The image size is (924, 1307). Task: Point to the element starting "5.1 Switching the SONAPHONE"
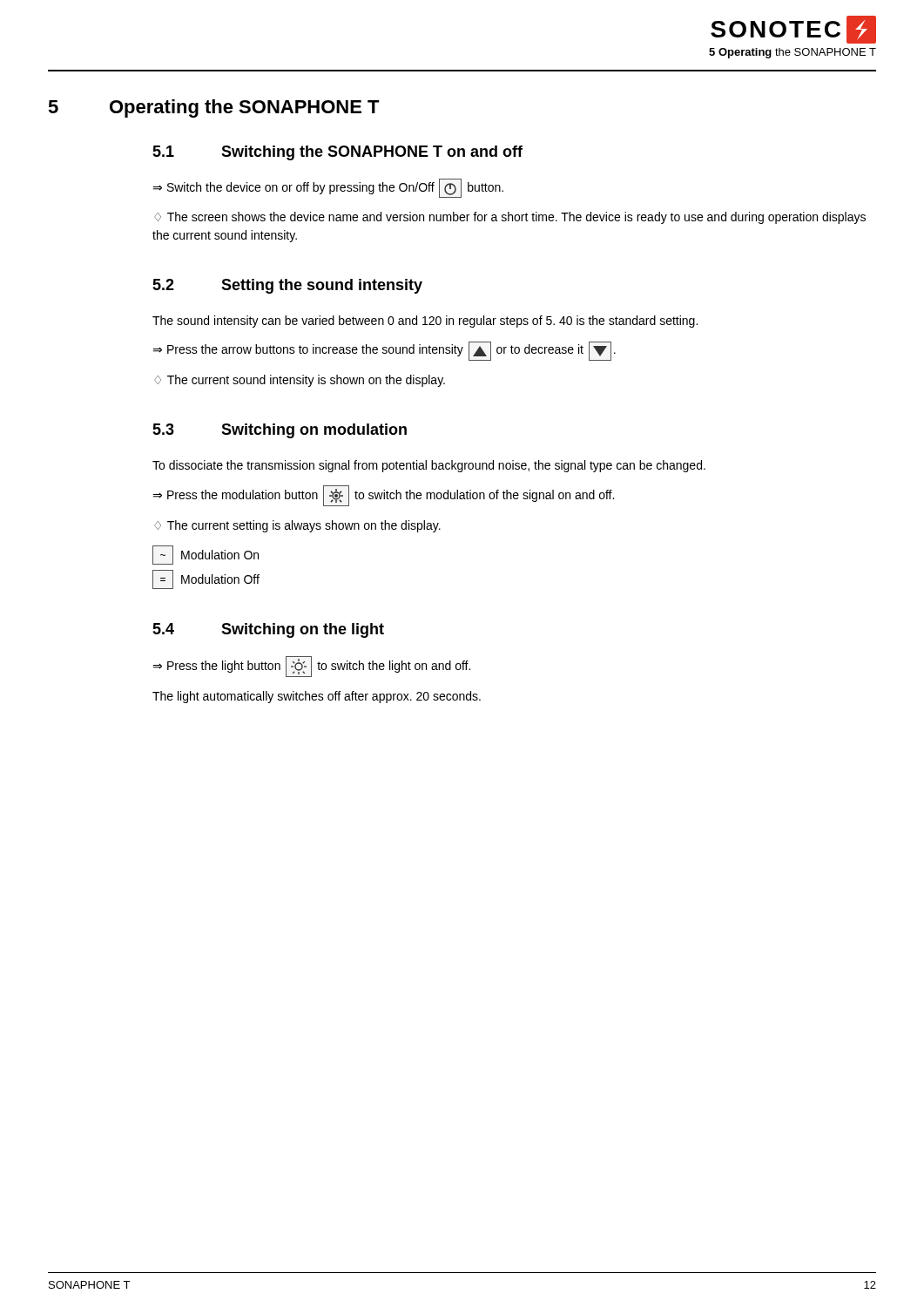[x=337, y=152]
